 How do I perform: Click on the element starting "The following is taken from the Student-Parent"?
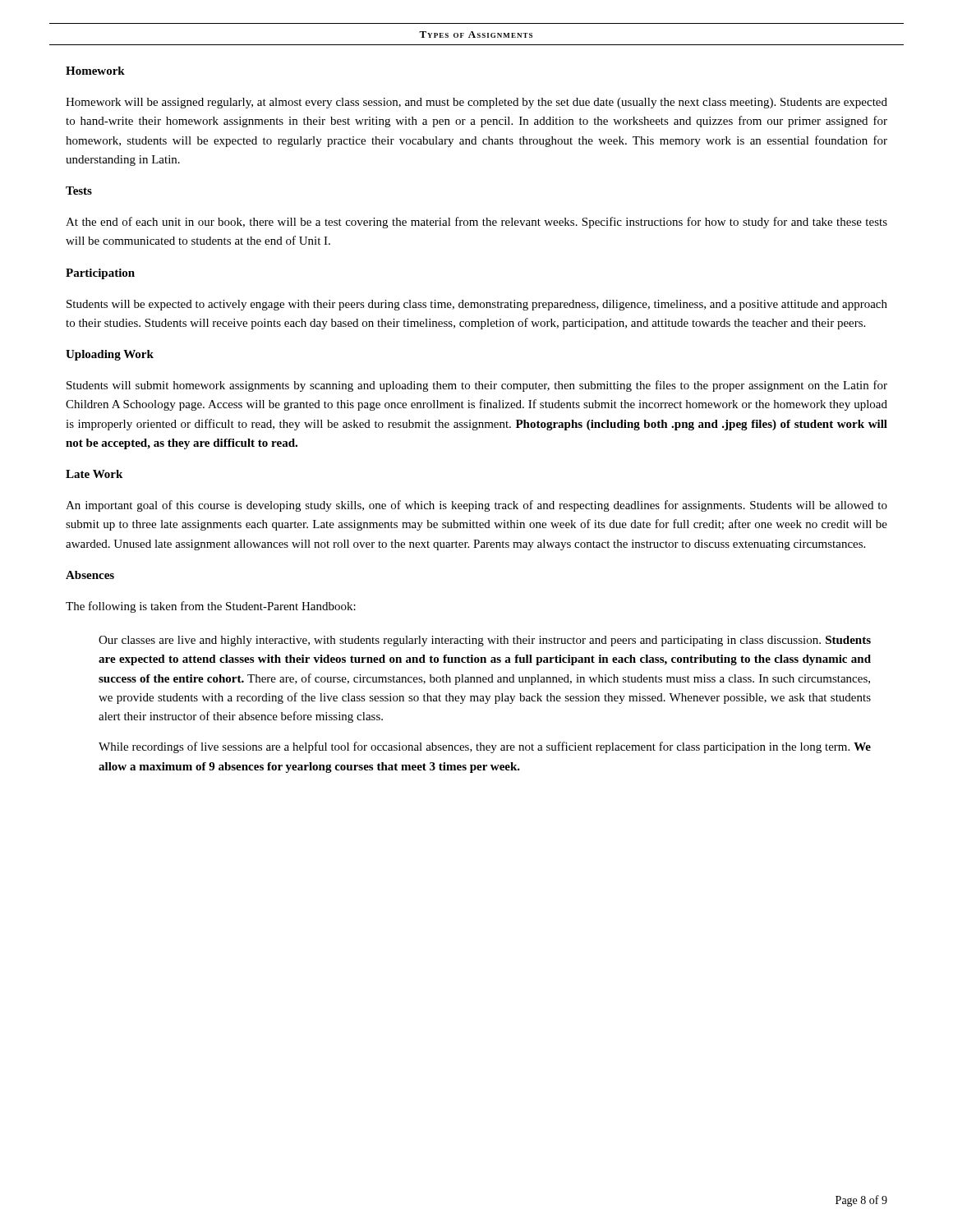(211, 607)
